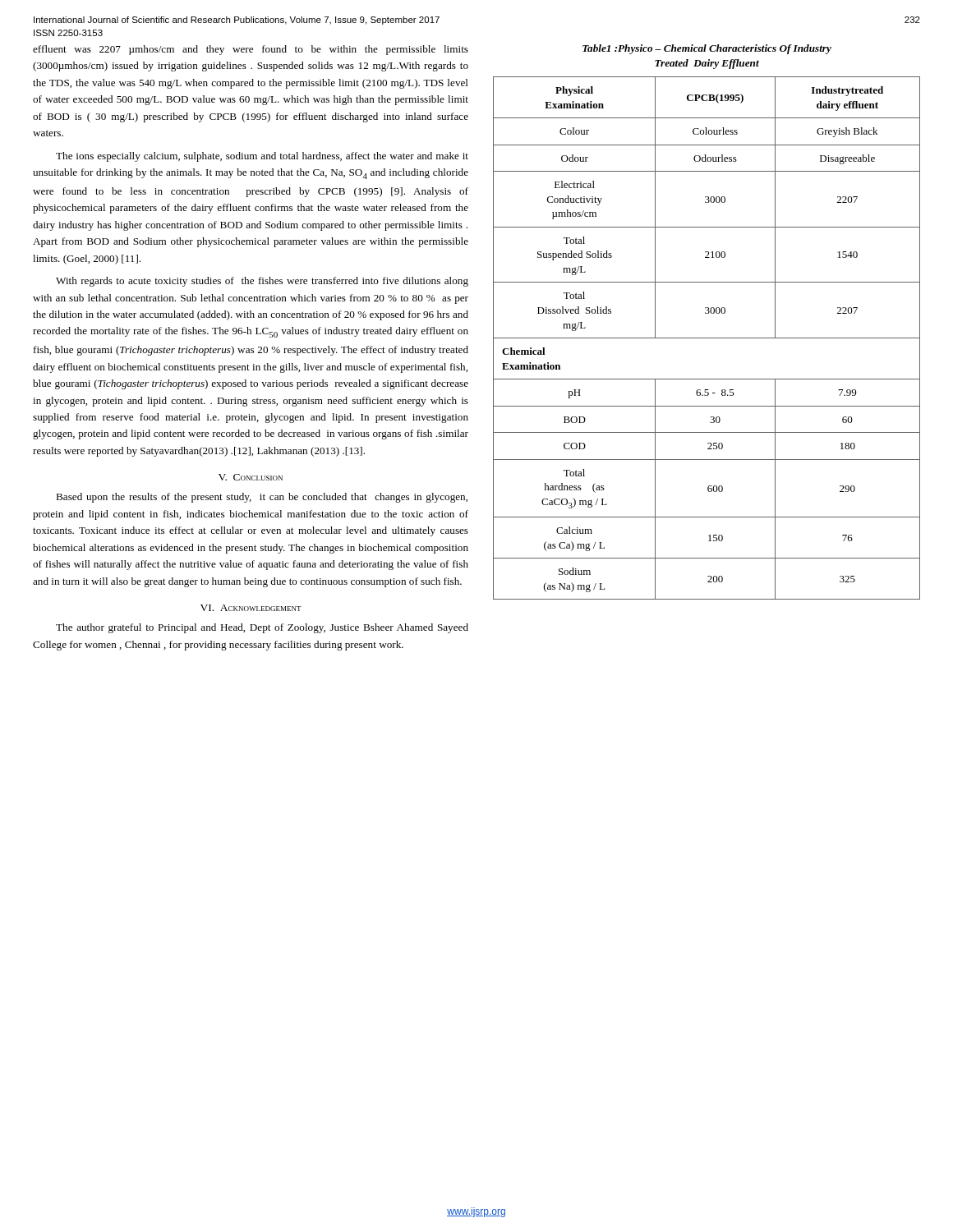Navigate to the passage starting "The ions especially calcium,"
The width and height of the screenshot is (953, 1232).
click(251, 207)
